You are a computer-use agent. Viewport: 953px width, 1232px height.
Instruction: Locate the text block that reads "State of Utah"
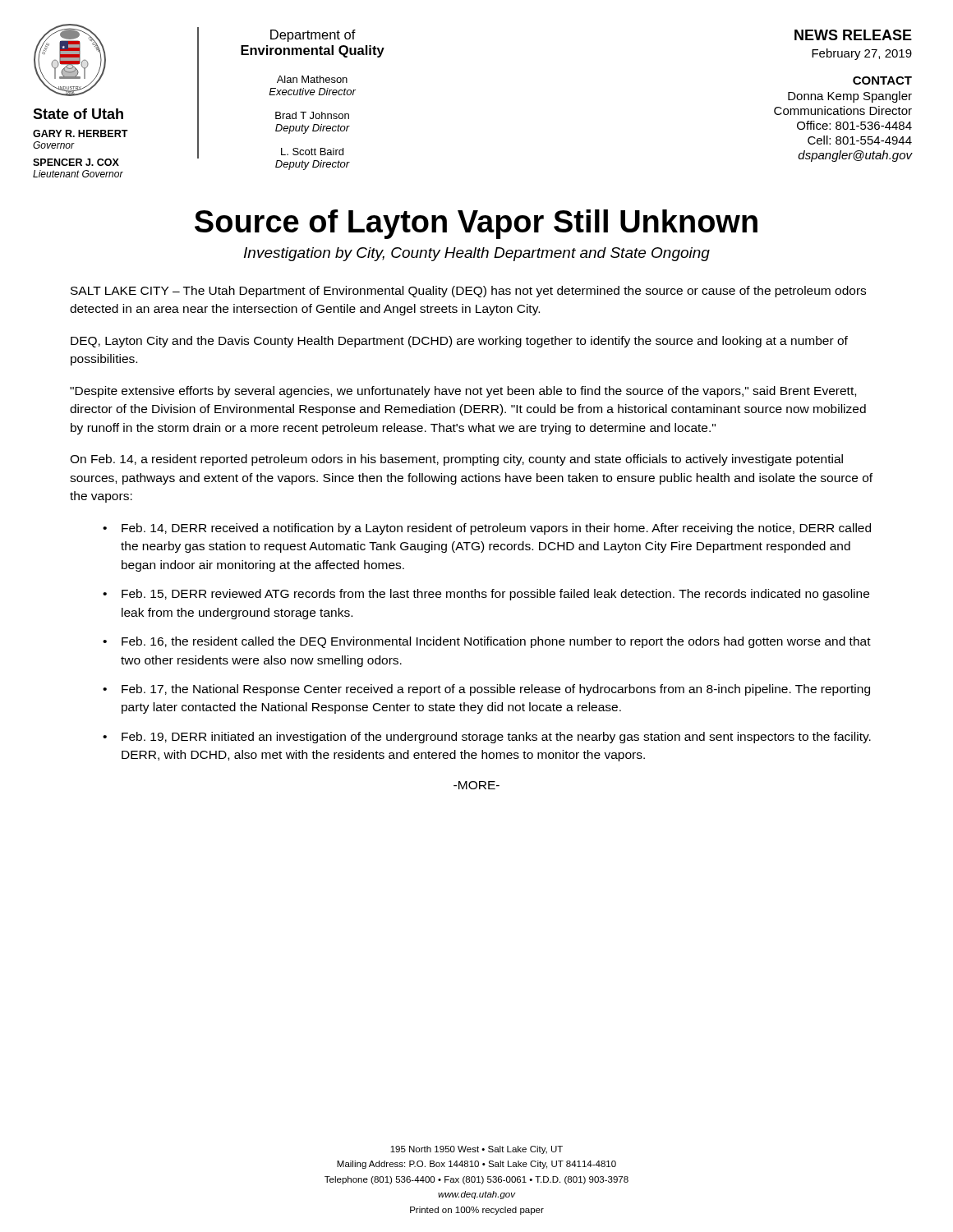(80, 143)
